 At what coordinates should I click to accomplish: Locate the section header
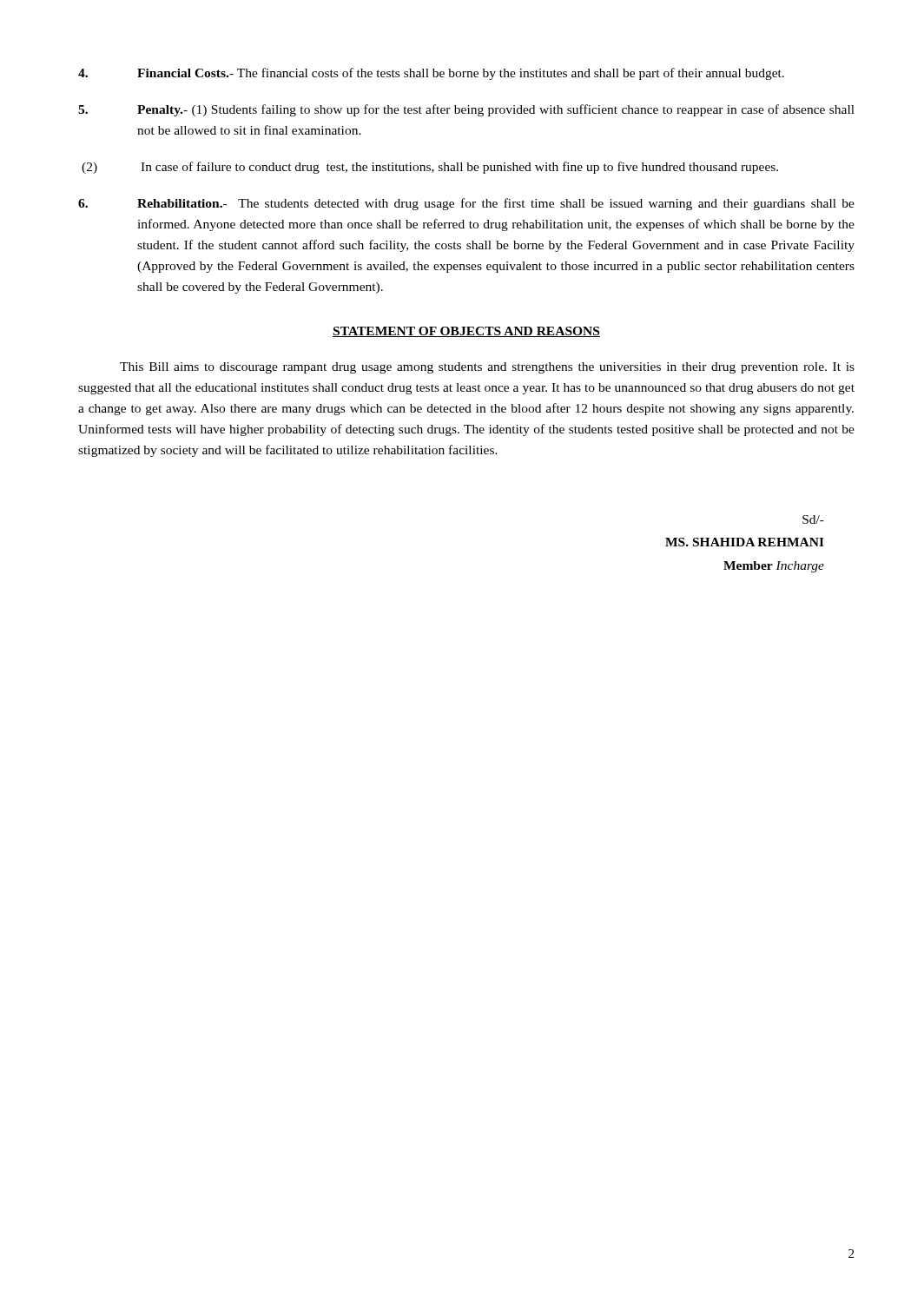(x=466, y=331)
